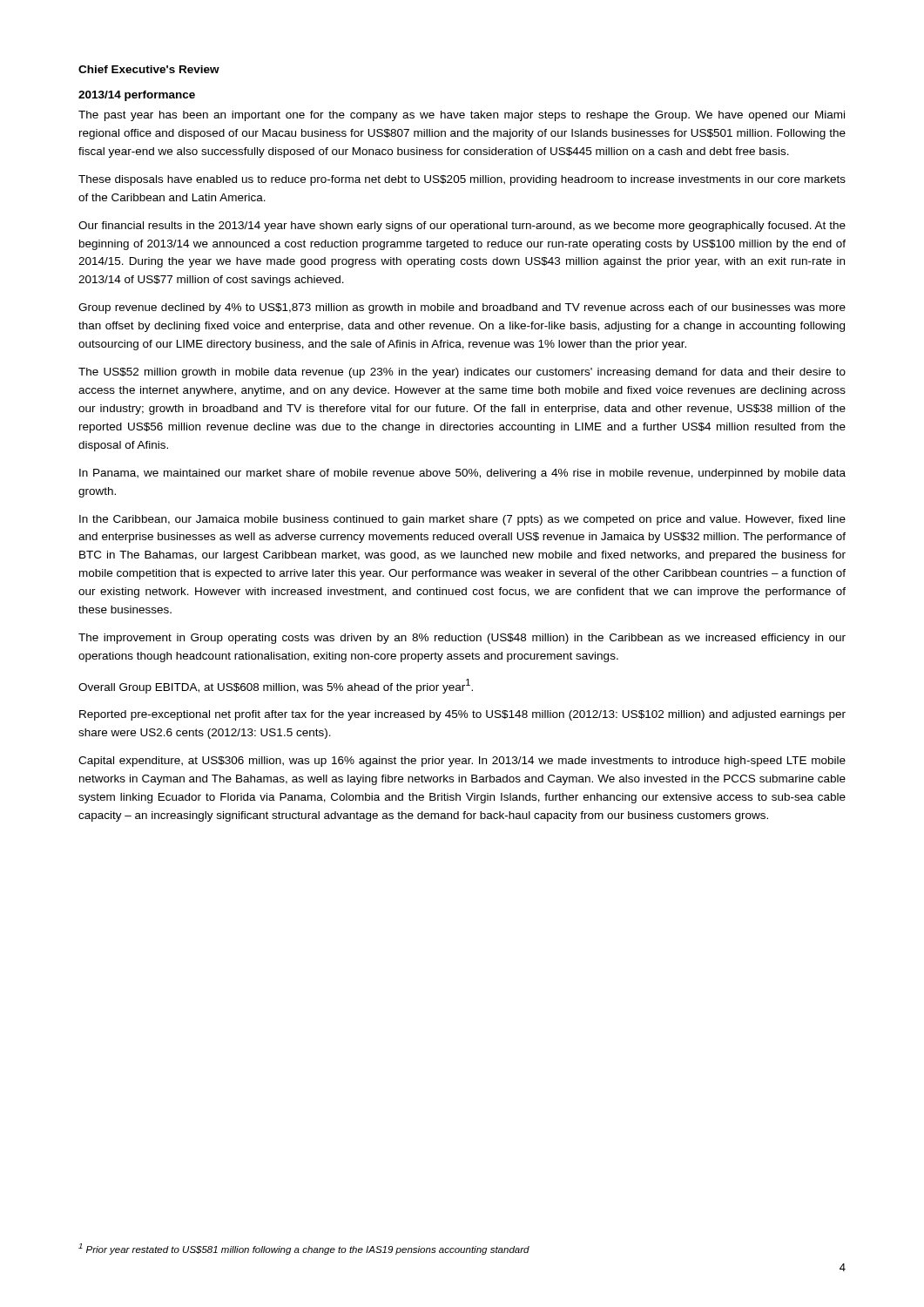Find the text block containing "Reported pre-exceptional net profit after tax for"
This screenshot has height=1307, width=924.
(462, 723)
